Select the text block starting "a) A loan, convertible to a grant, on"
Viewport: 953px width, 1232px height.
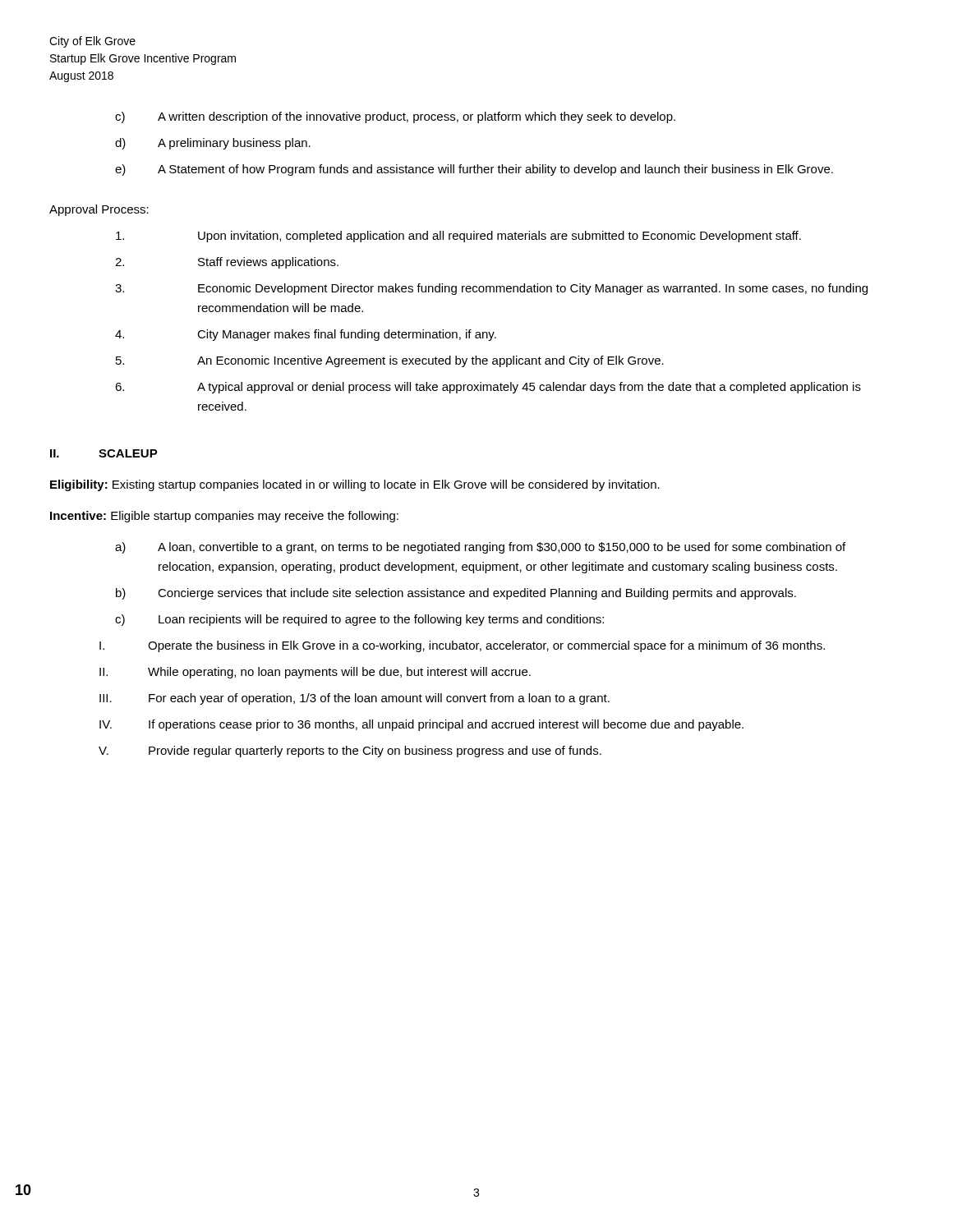tap(476, 557)
